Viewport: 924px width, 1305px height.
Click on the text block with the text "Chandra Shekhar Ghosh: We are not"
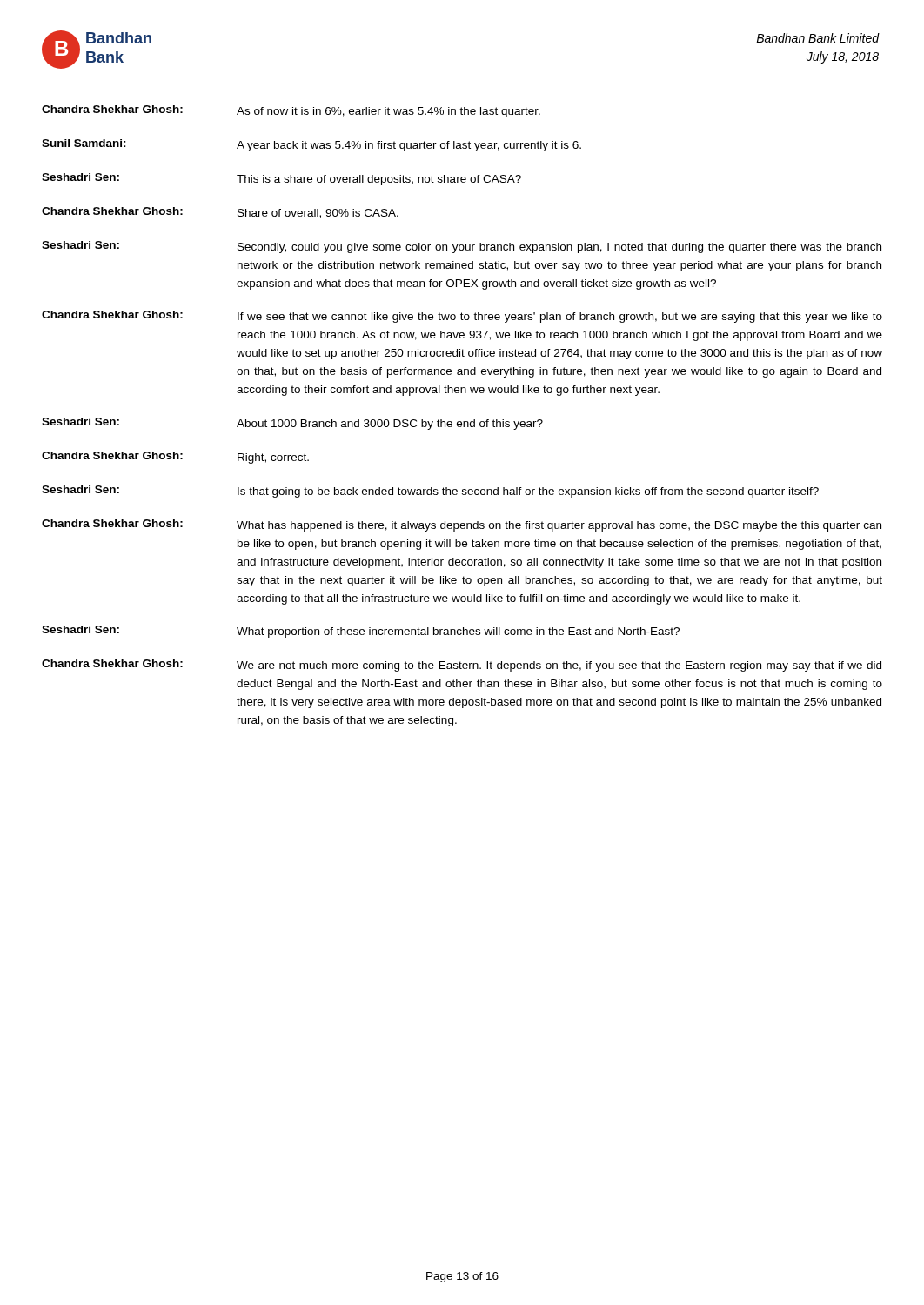(462, 694)
